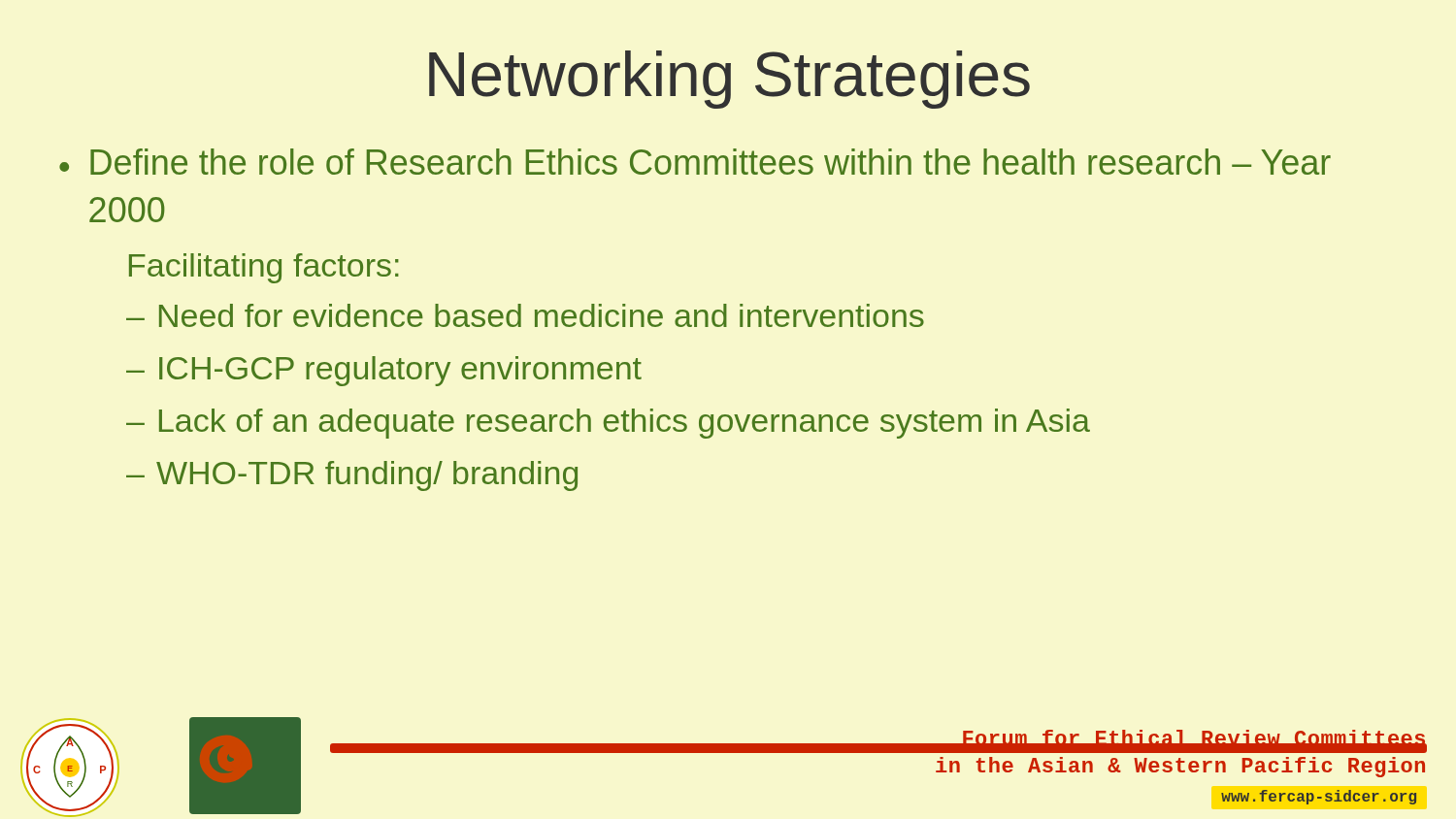Image resolution: width=1456 pixels, height=819 pixels.
Task: Select the passage starting "– Need for evidence based"
Action: point(762,317)
